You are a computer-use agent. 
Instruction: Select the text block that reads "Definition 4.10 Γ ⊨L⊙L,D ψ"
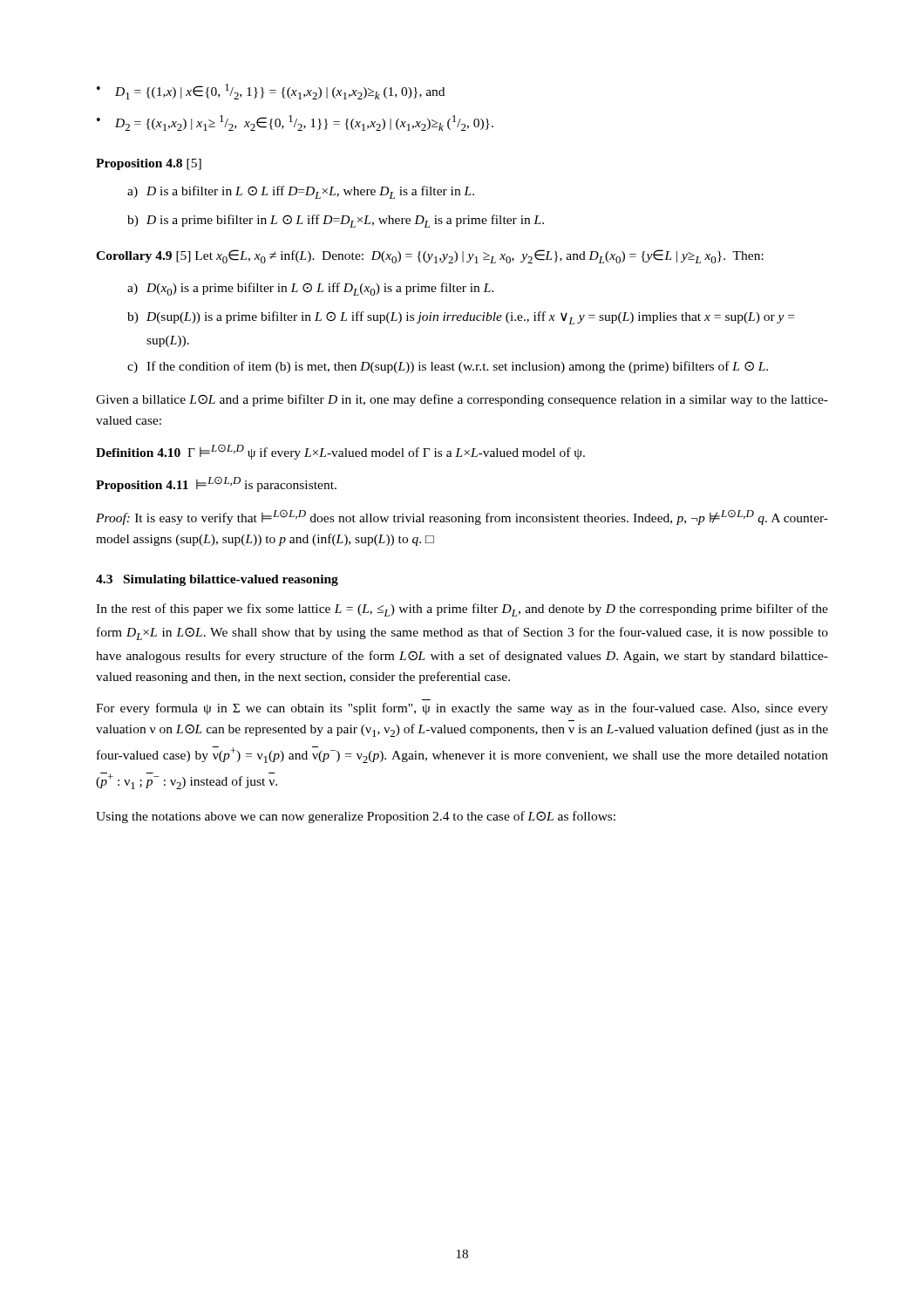pyautogui.click(x=341, y=451)
